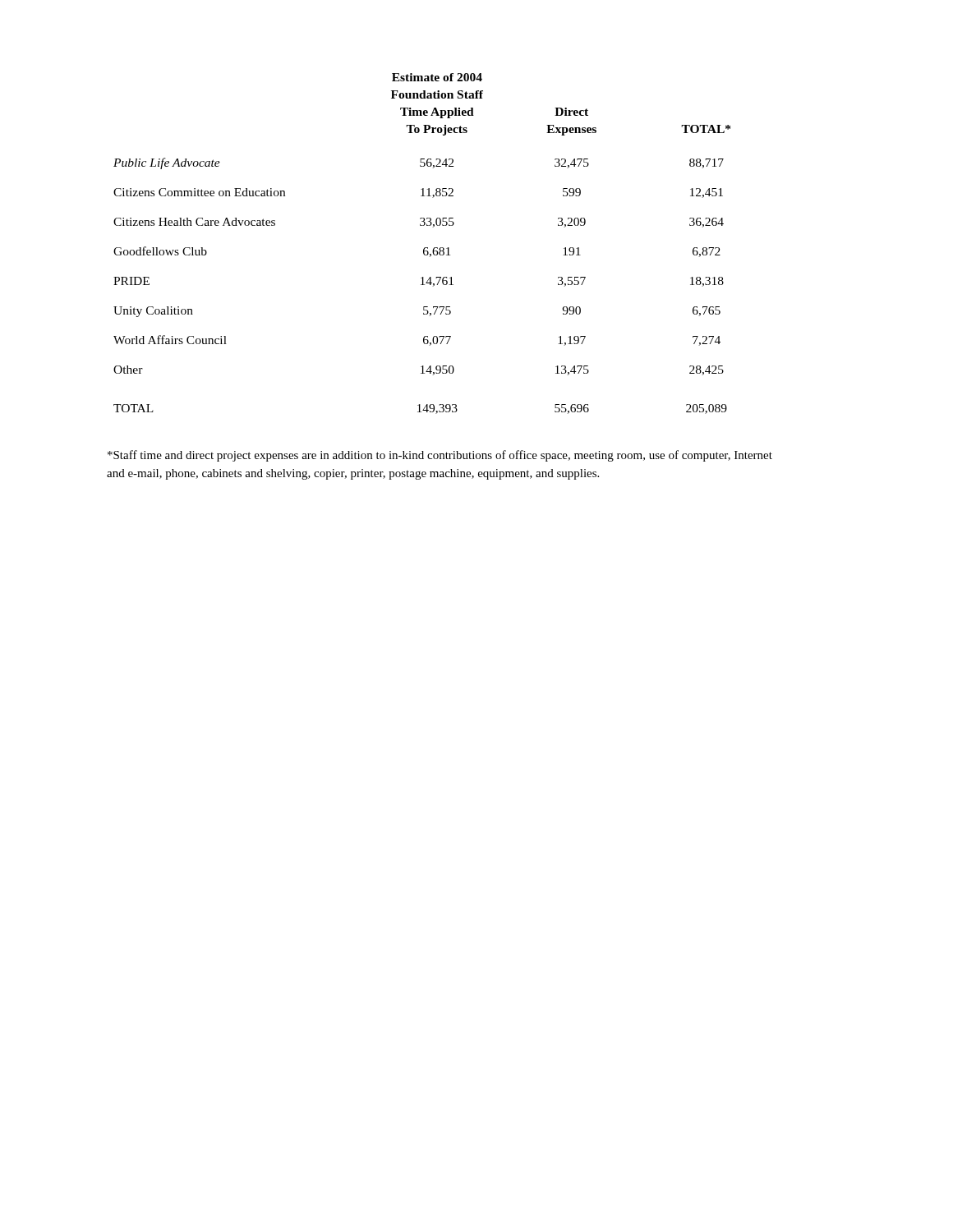The width and height of the screenshot is (953, 1232).
Task: Select the passage starting "Staff time and direct project"
Action: click(x=439, y=464)
